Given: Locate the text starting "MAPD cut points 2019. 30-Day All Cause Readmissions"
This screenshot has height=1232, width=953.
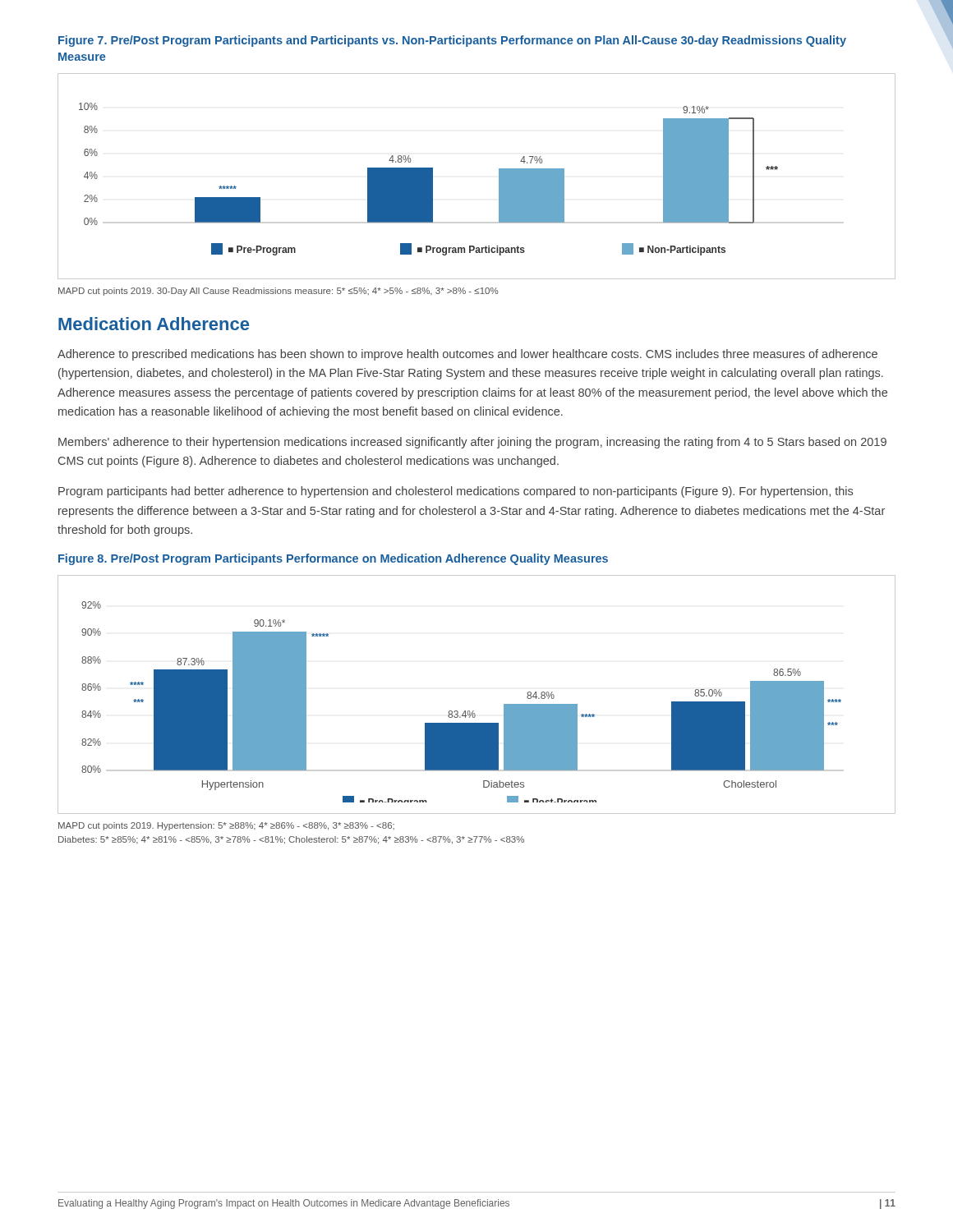Looking at the screenshot, I should (278, 291).
